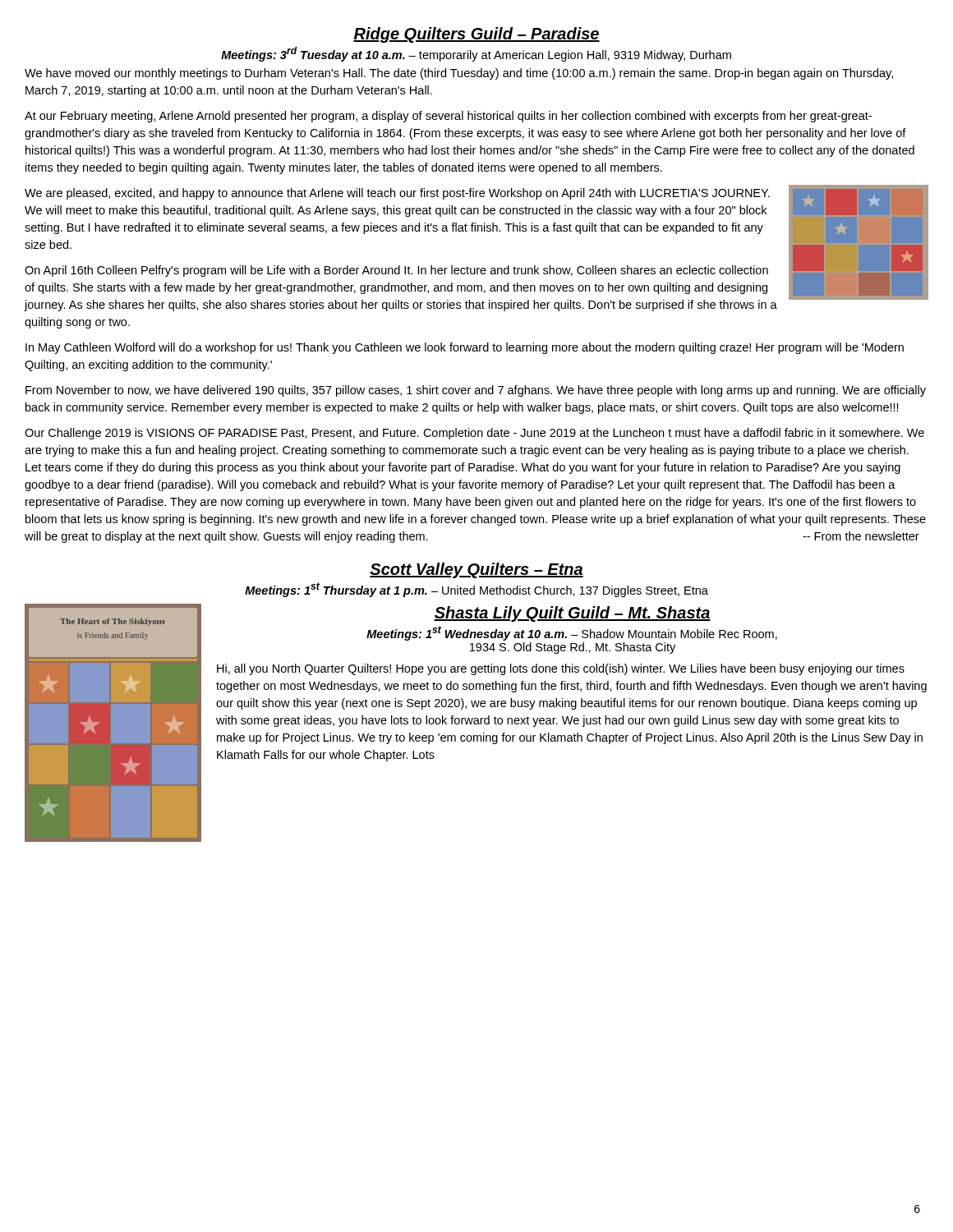The image size is (953, 1232).
Task: Select the title that says "Ridge Quilters Guild –"
Action: click(476, 34)
